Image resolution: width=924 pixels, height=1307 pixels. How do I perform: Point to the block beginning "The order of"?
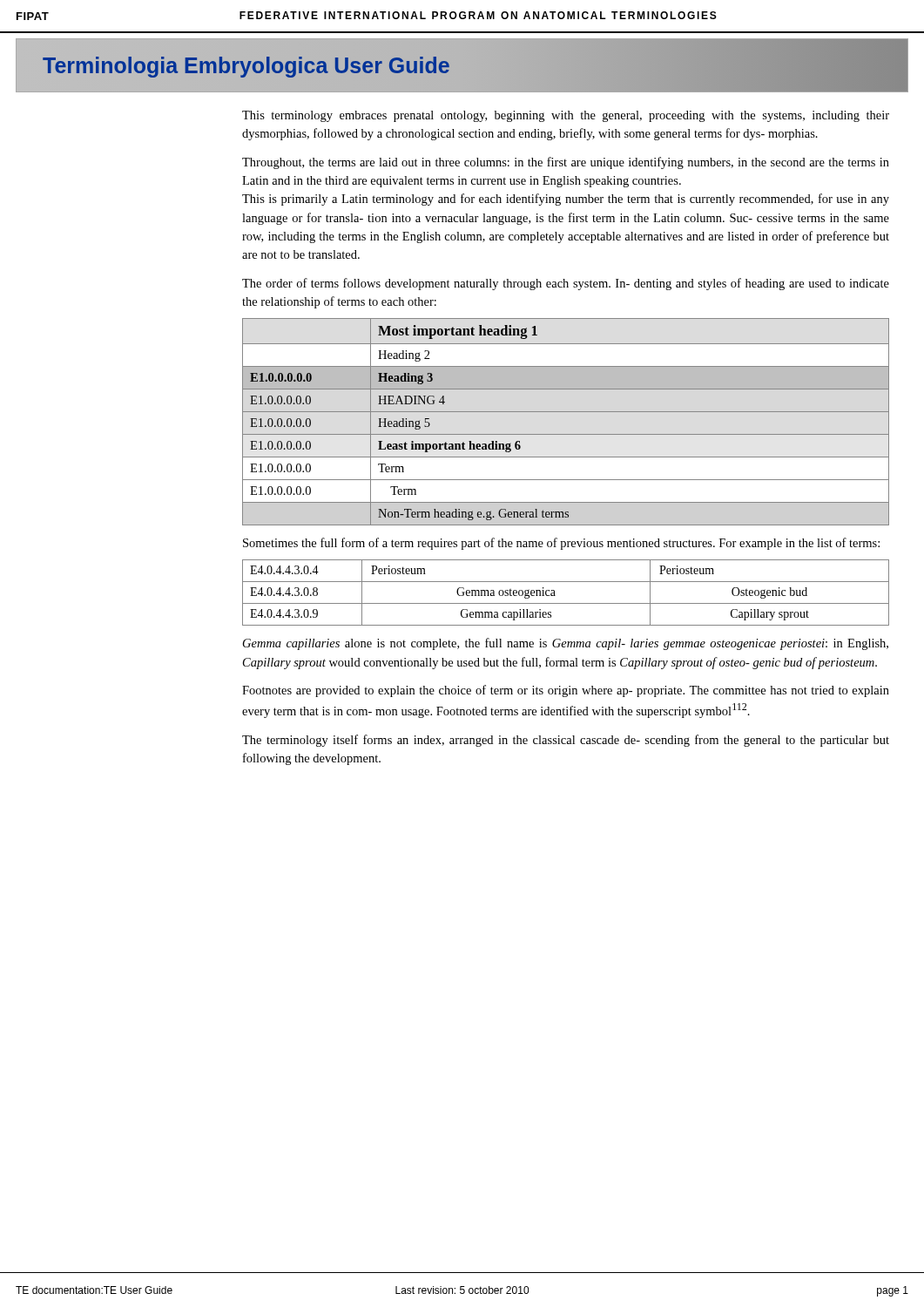pos(566,292)
